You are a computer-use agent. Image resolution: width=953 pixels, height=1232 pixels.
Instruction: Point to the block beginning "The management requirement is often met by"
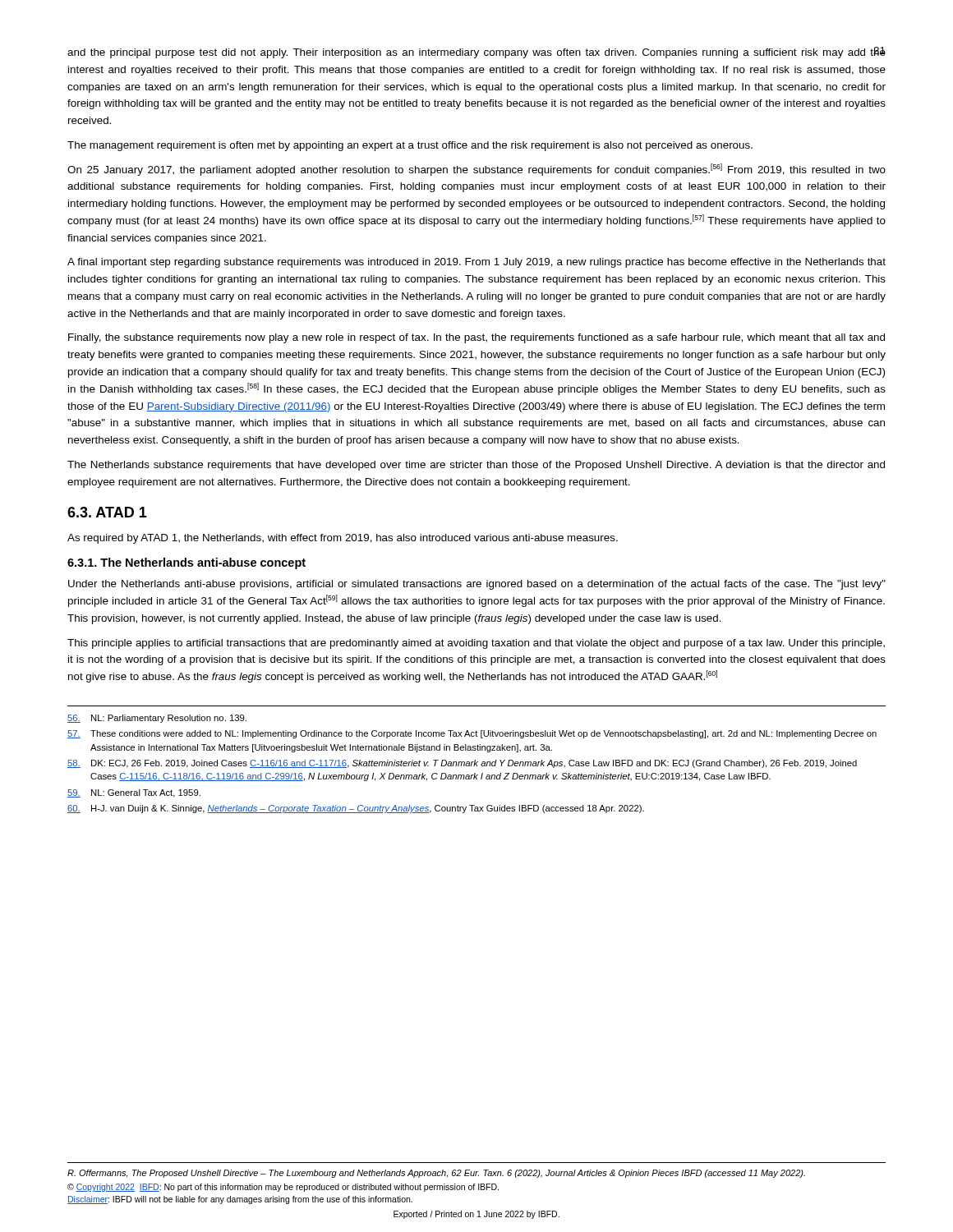[x=476, y=146]
